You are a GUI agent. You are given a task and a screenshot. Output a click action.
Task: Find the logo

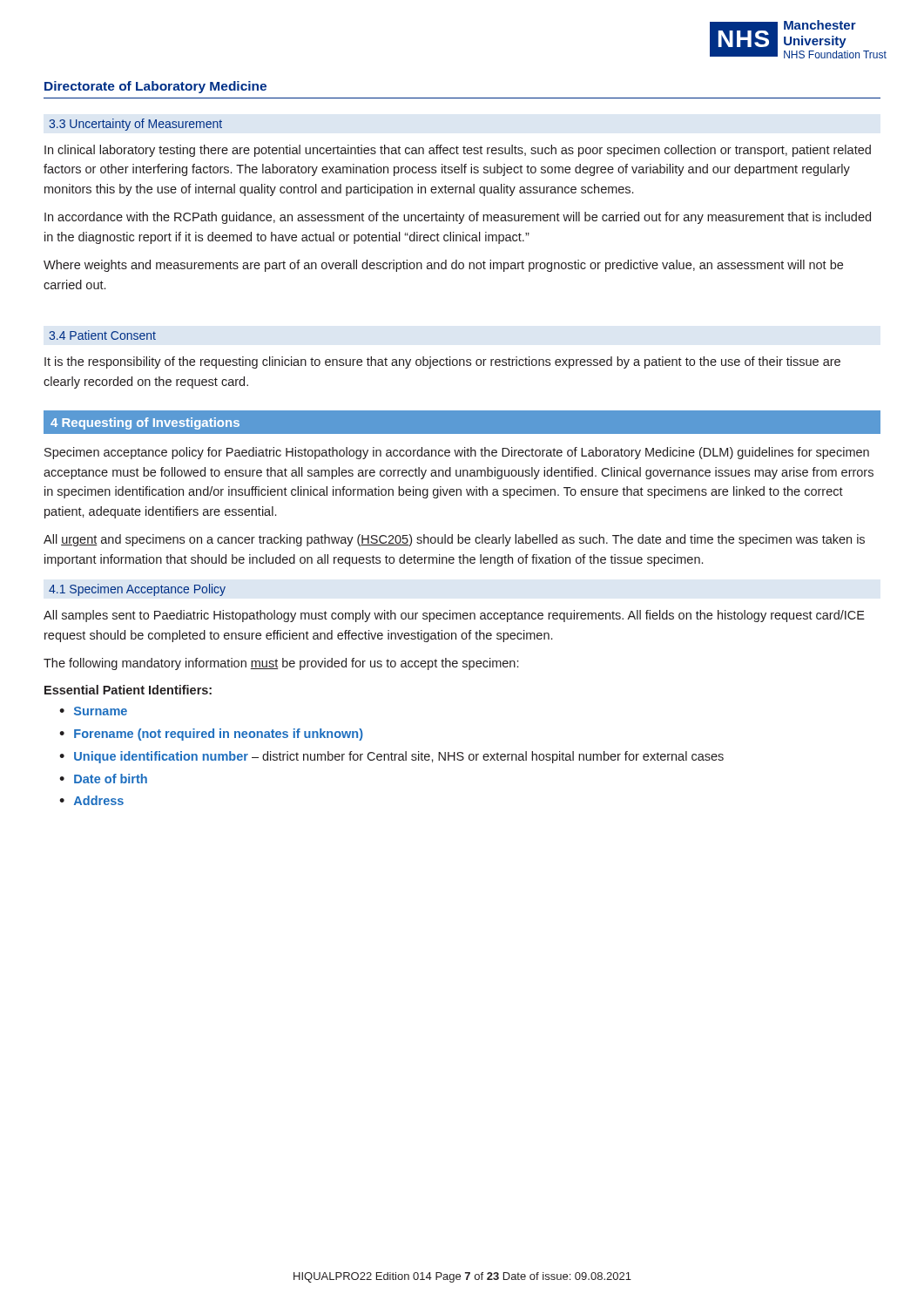point(801,39)
